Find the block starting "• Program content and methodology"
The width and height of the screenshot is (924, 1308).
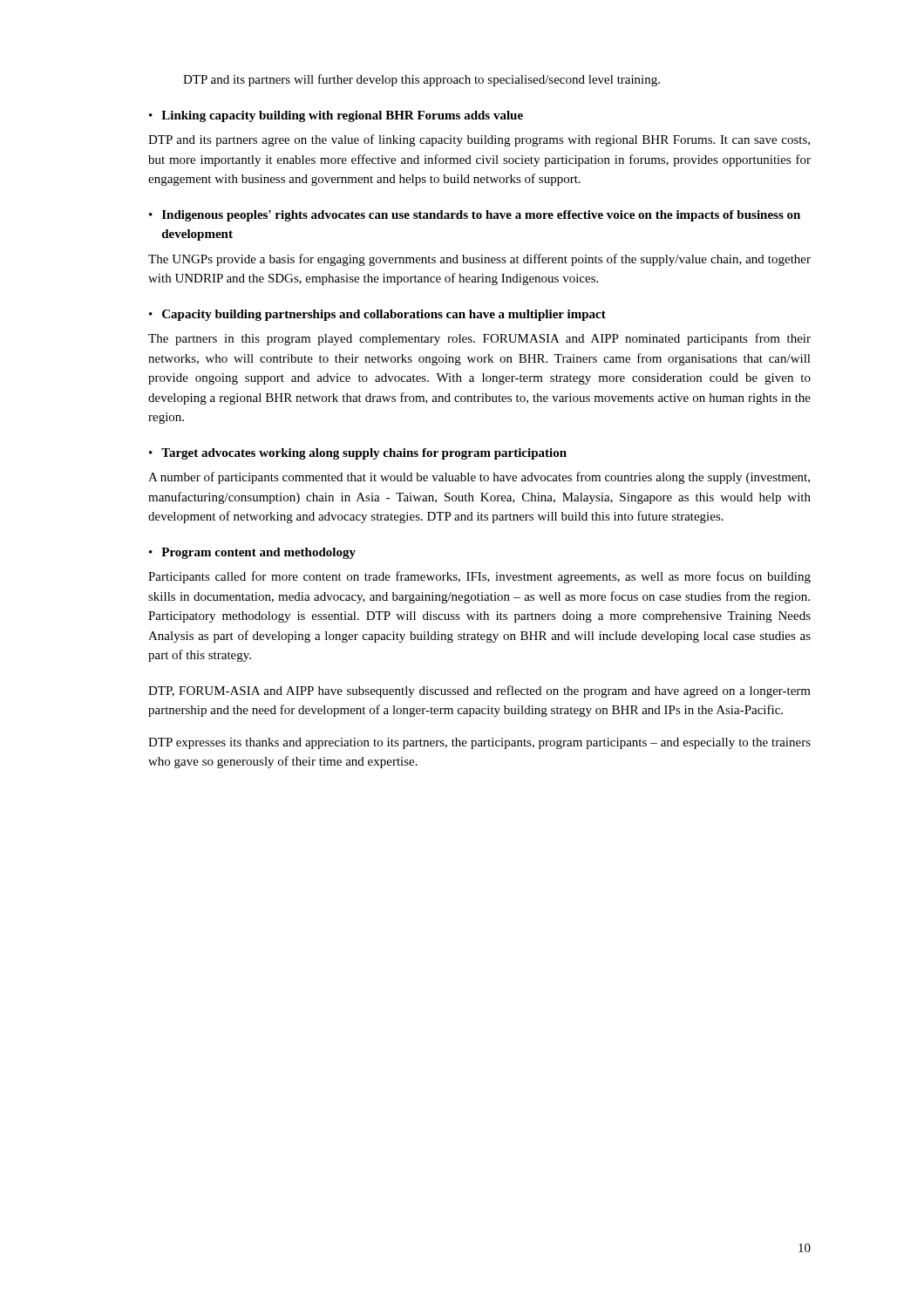coord(252,552)
